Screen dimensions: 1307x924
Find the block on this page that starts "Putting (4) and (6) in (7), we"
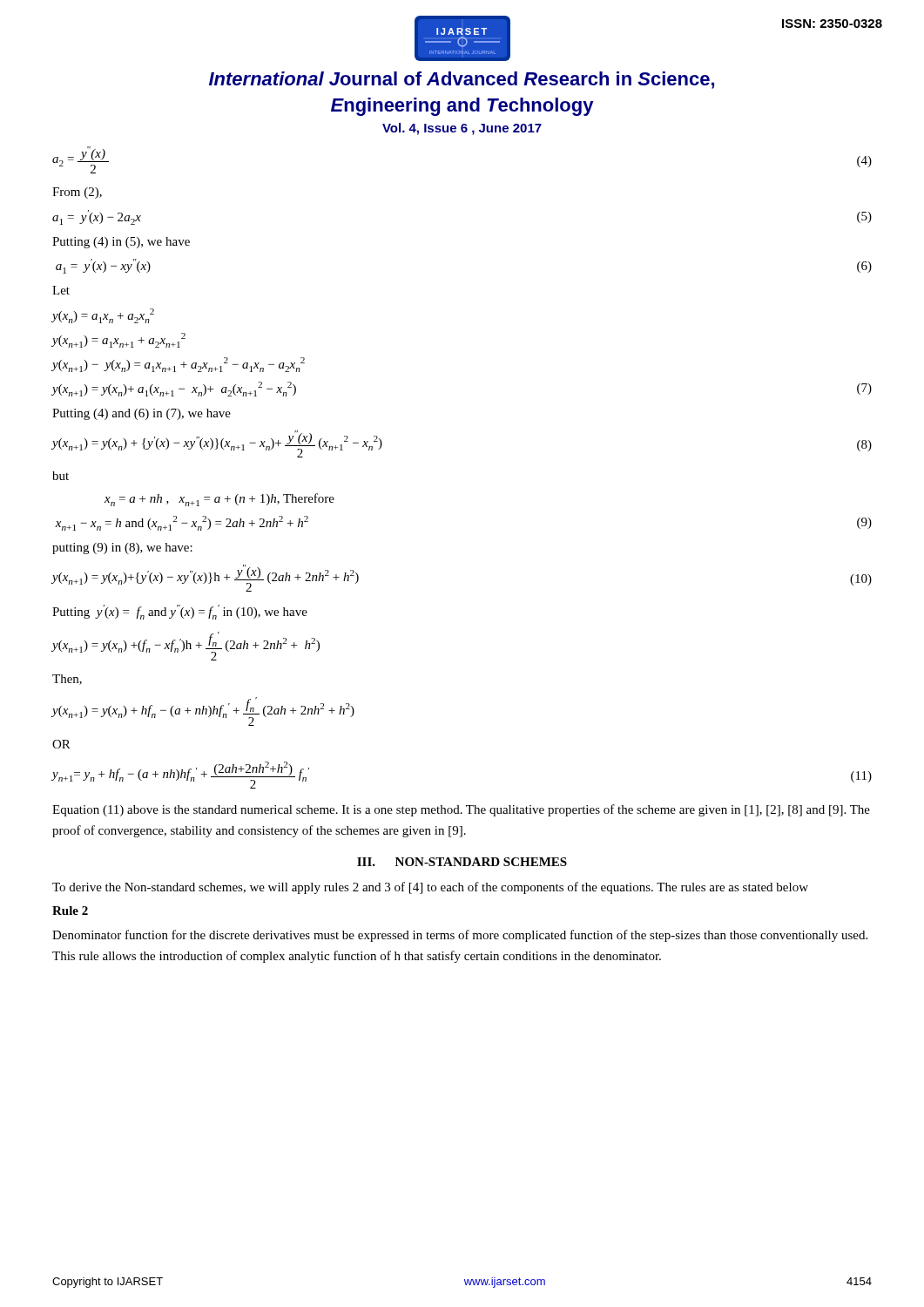point(142,413)
